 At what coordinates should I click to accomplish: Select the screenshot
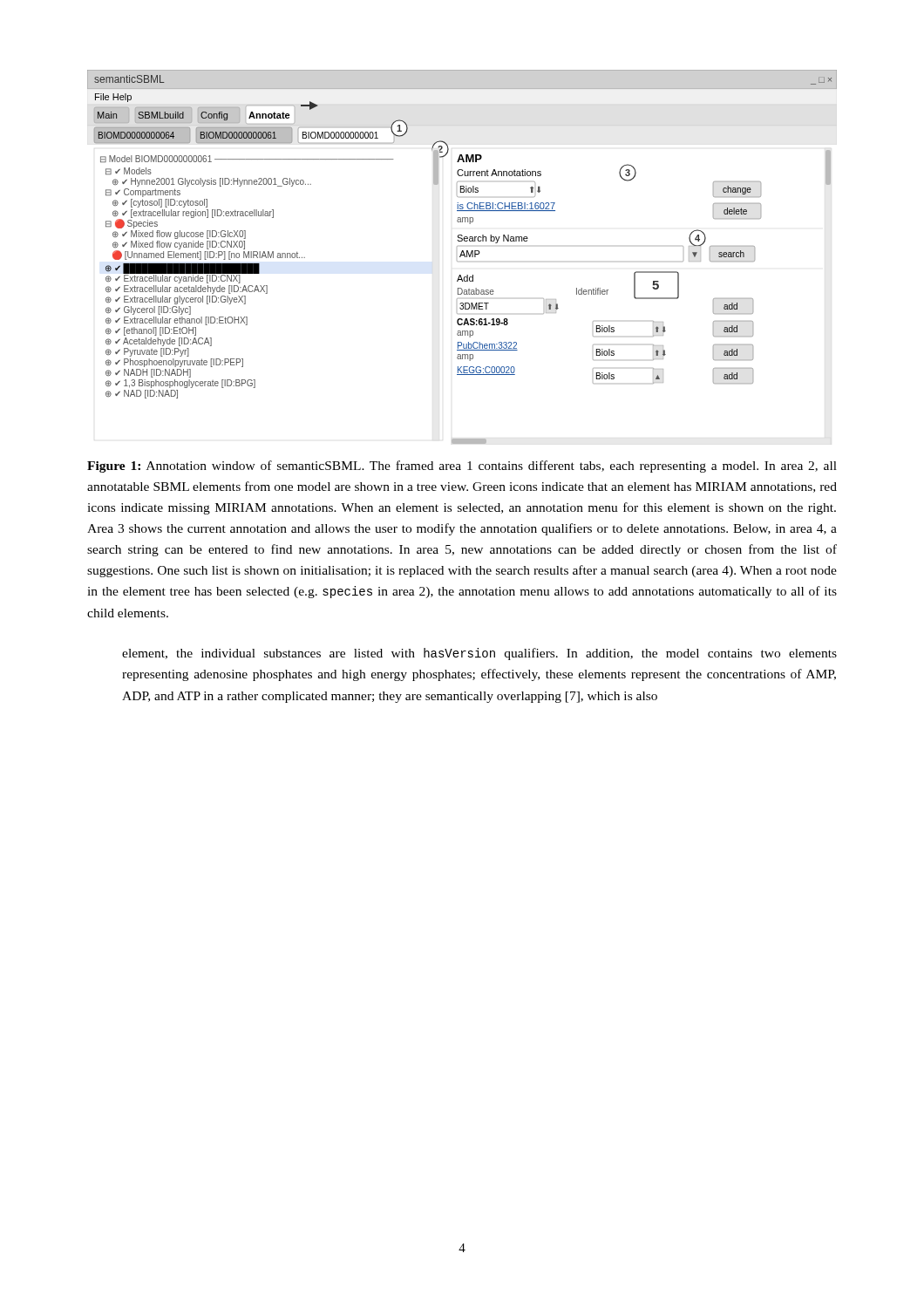pos(462,257)
